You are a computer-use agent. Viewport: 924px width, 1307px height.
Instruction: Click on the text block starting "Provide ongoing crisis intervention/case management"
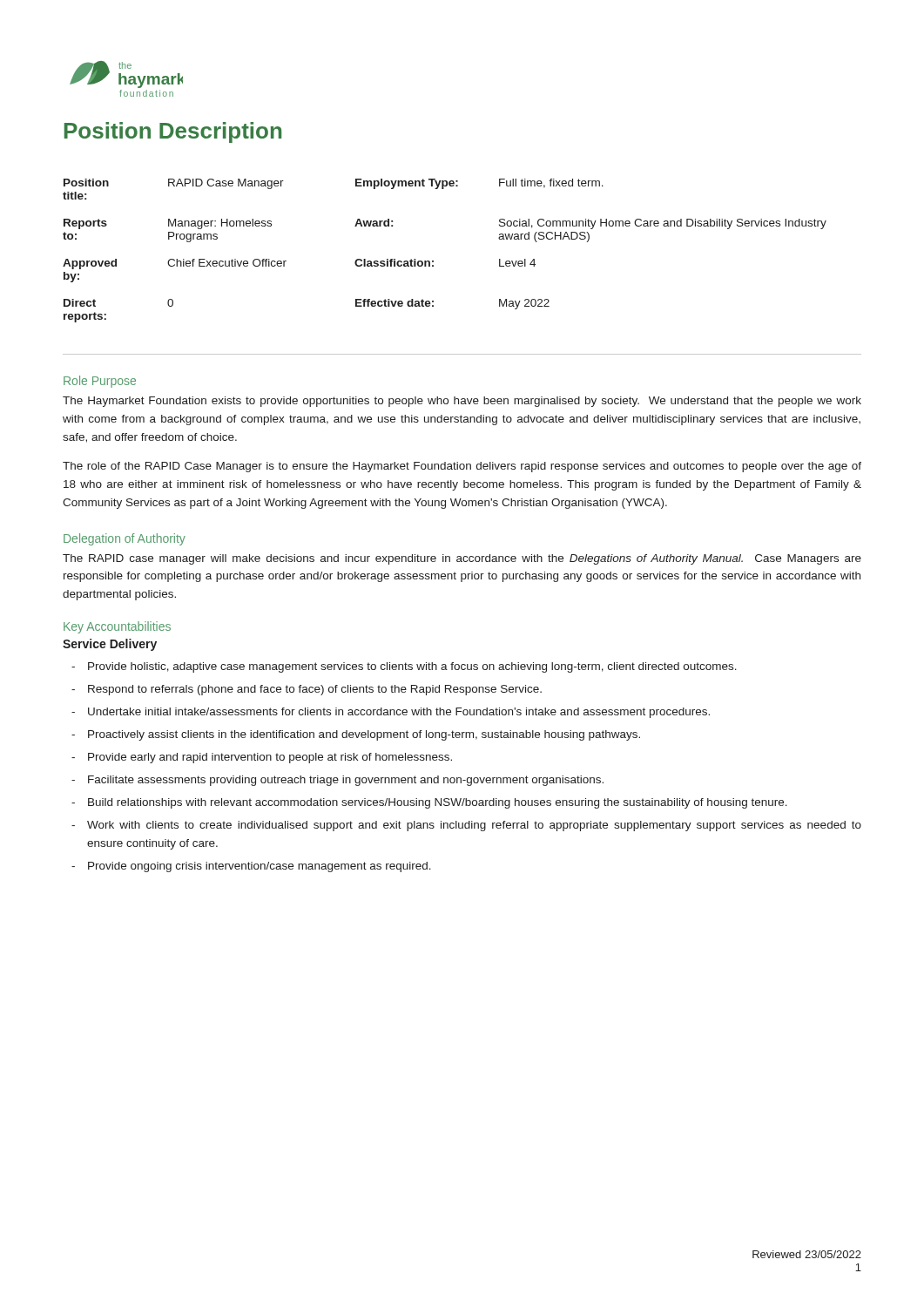point(259,865)
